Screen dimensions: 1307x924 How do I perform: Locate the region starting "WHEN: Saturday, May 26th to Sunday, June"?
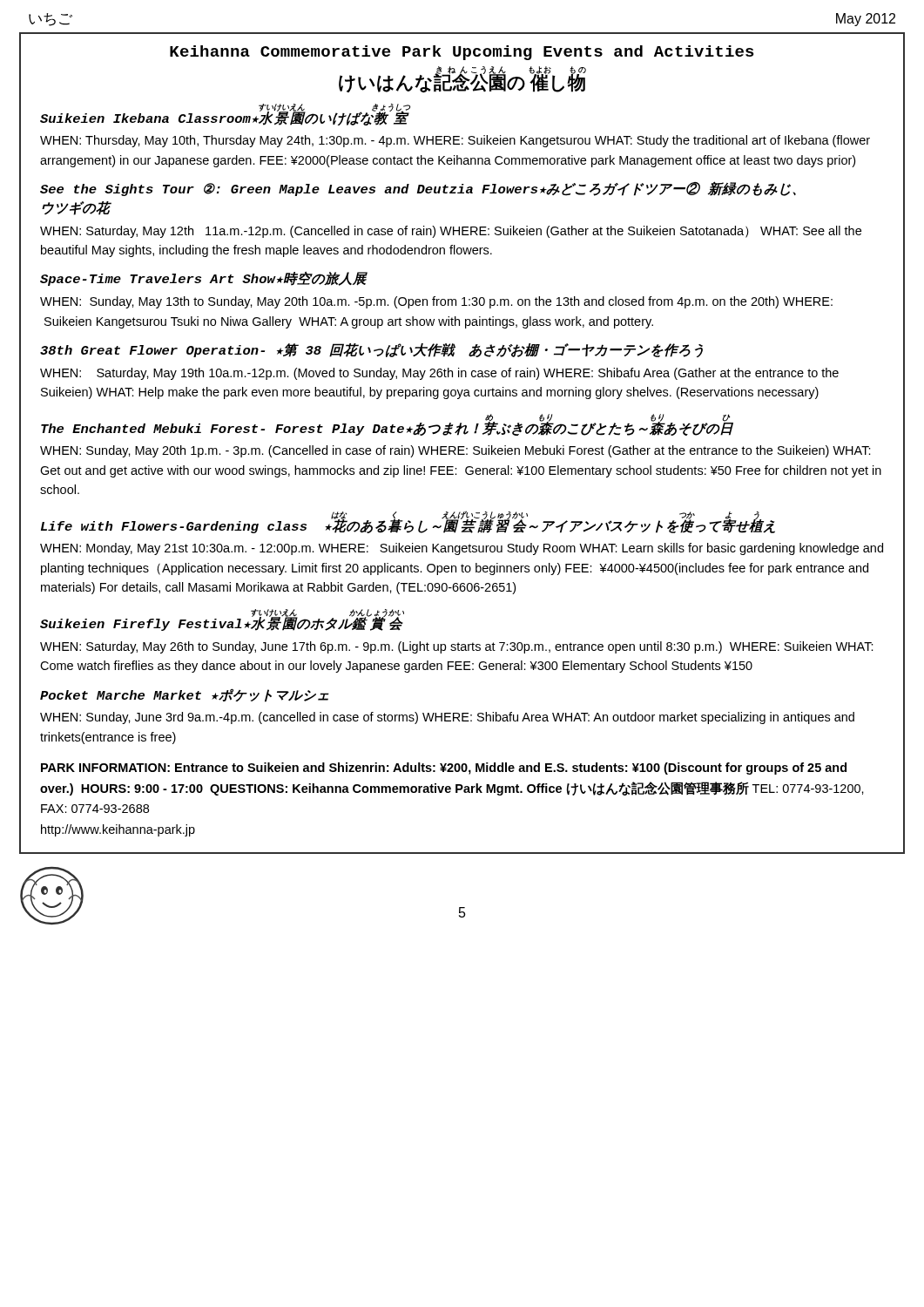[460, 656]
